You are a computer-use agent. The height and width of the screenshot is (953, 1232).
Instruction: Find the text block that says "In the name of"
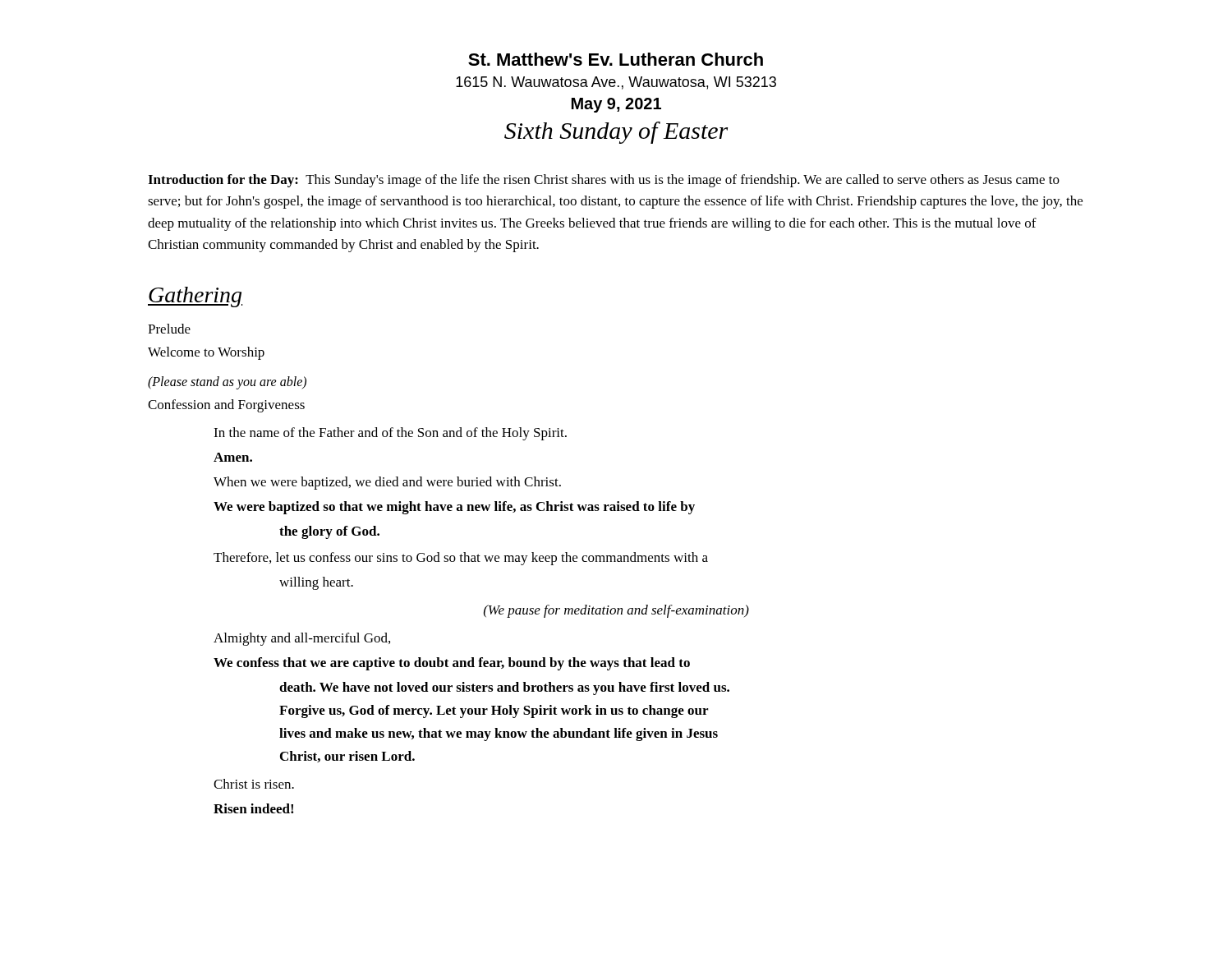(391, 432)
